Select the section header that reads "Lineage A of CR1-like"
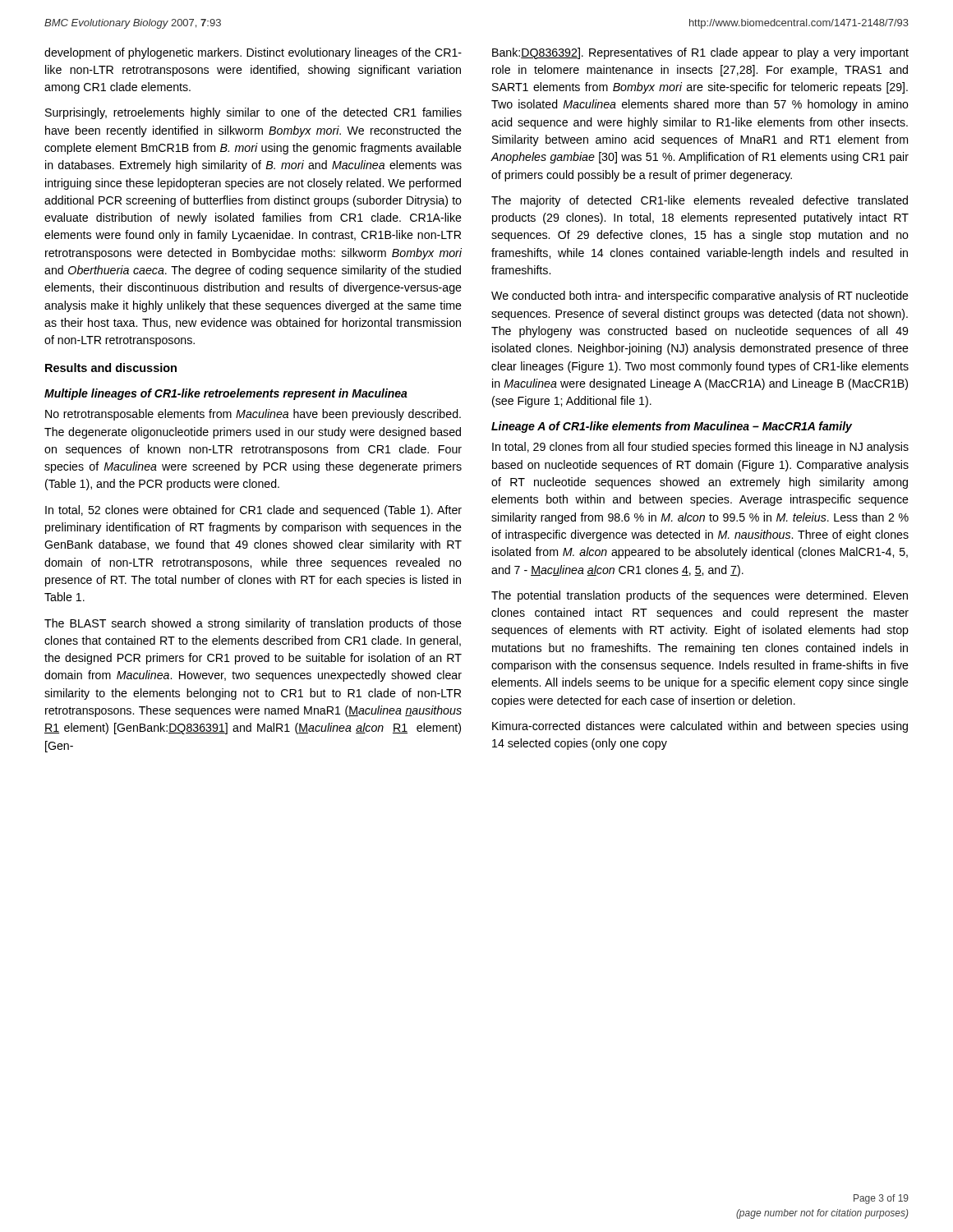The image size is (953, 1232). pos(672,427)
